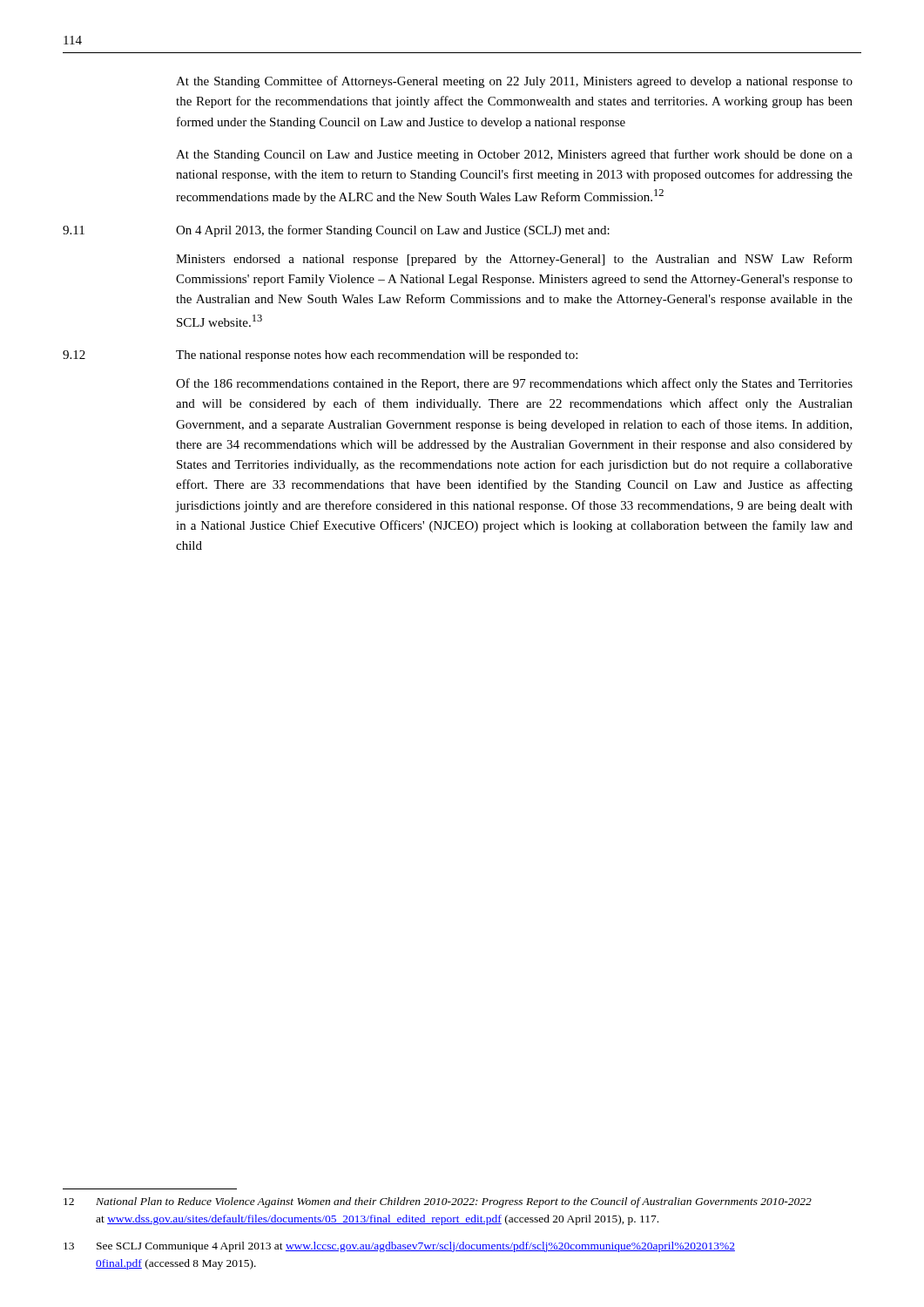Click on the text block that reads "Ministers endorsed a national response [prepared by the"
Screen dimensions: 1307x924
[514, 290]
